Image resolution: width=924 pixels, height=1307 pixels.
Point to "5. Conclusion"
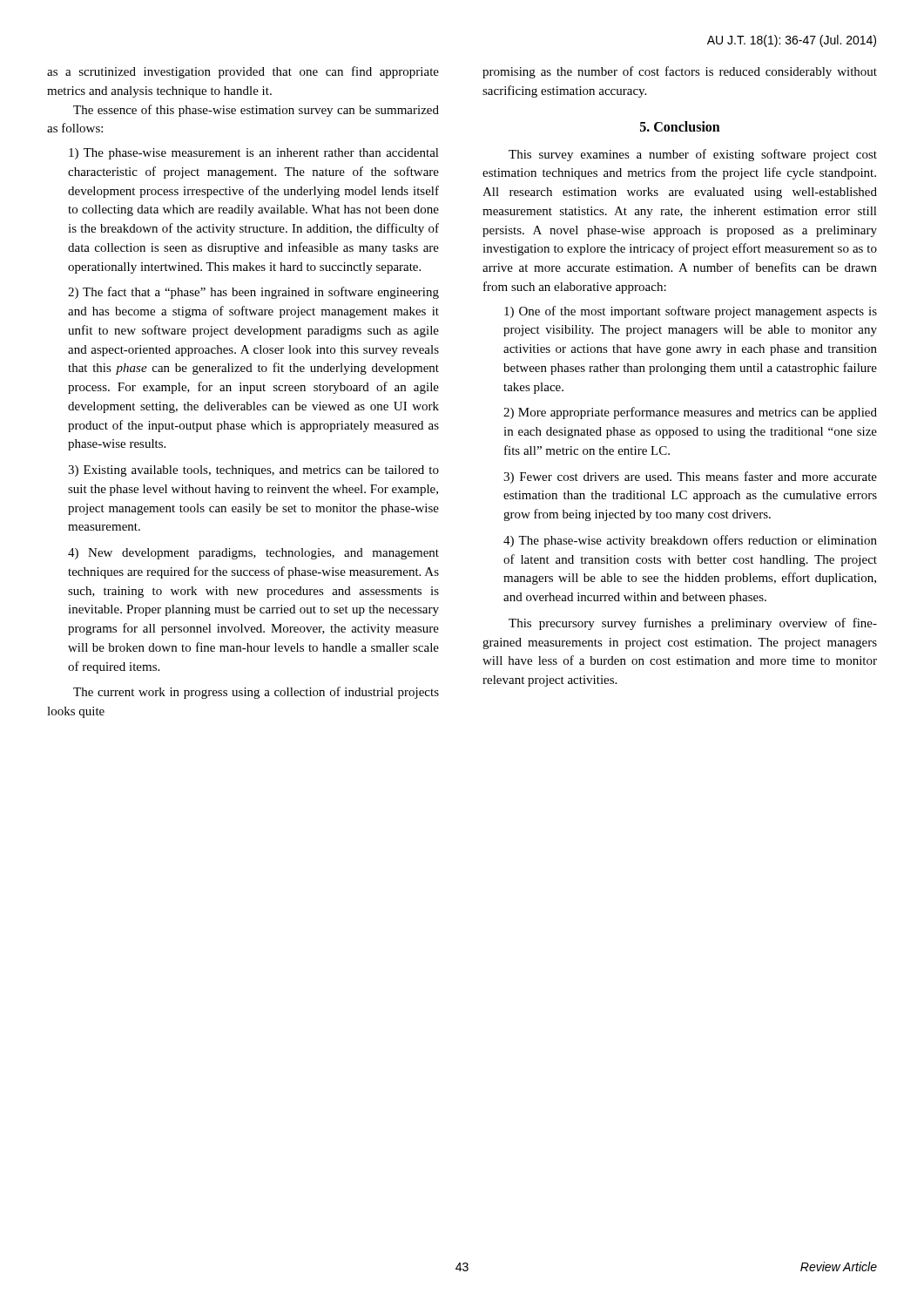680,126
